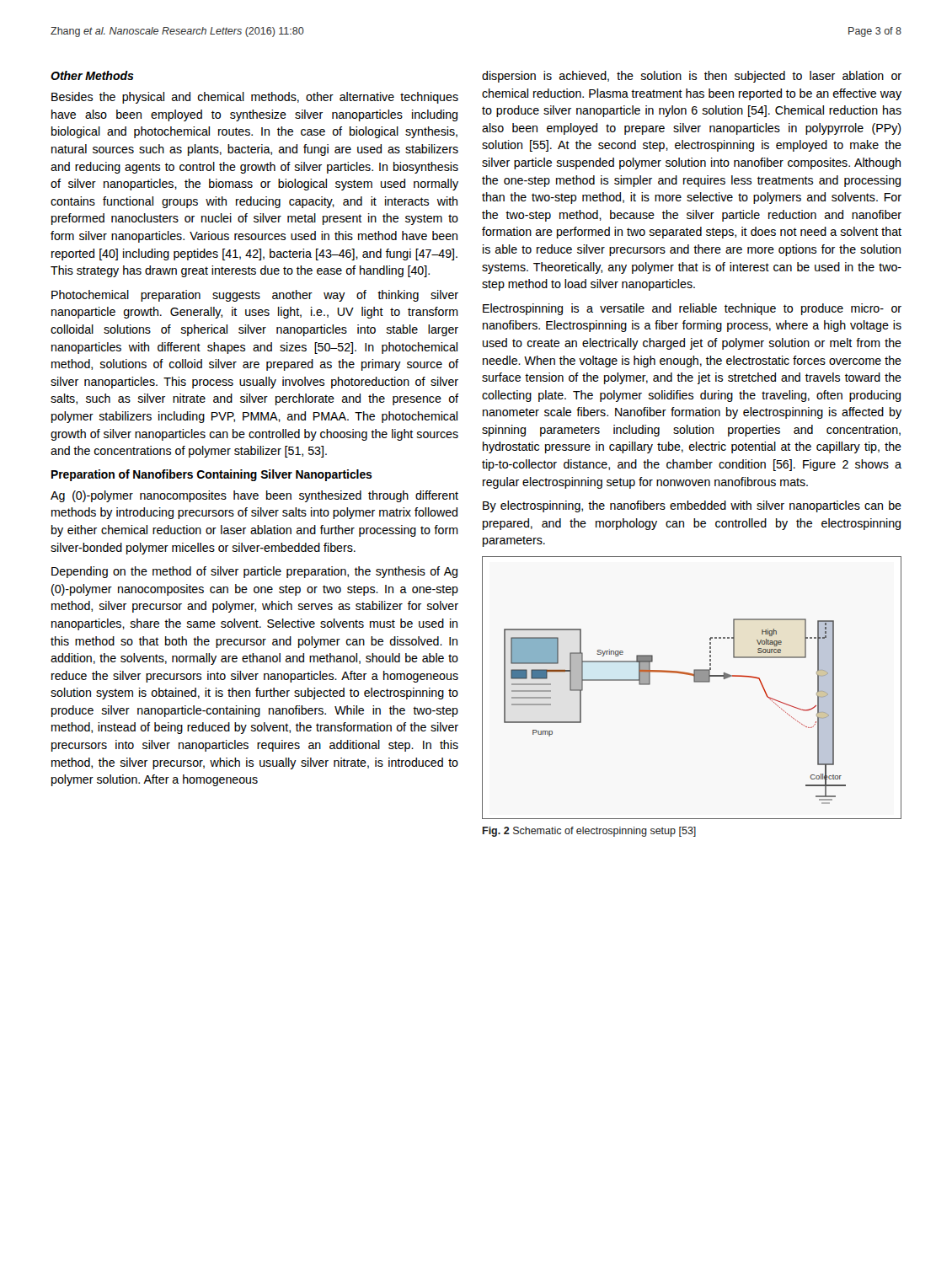Find the text block that says "Depending on the method of silver particle"
The height and width of the screenshot is (1264, 952).
[254, 676]
